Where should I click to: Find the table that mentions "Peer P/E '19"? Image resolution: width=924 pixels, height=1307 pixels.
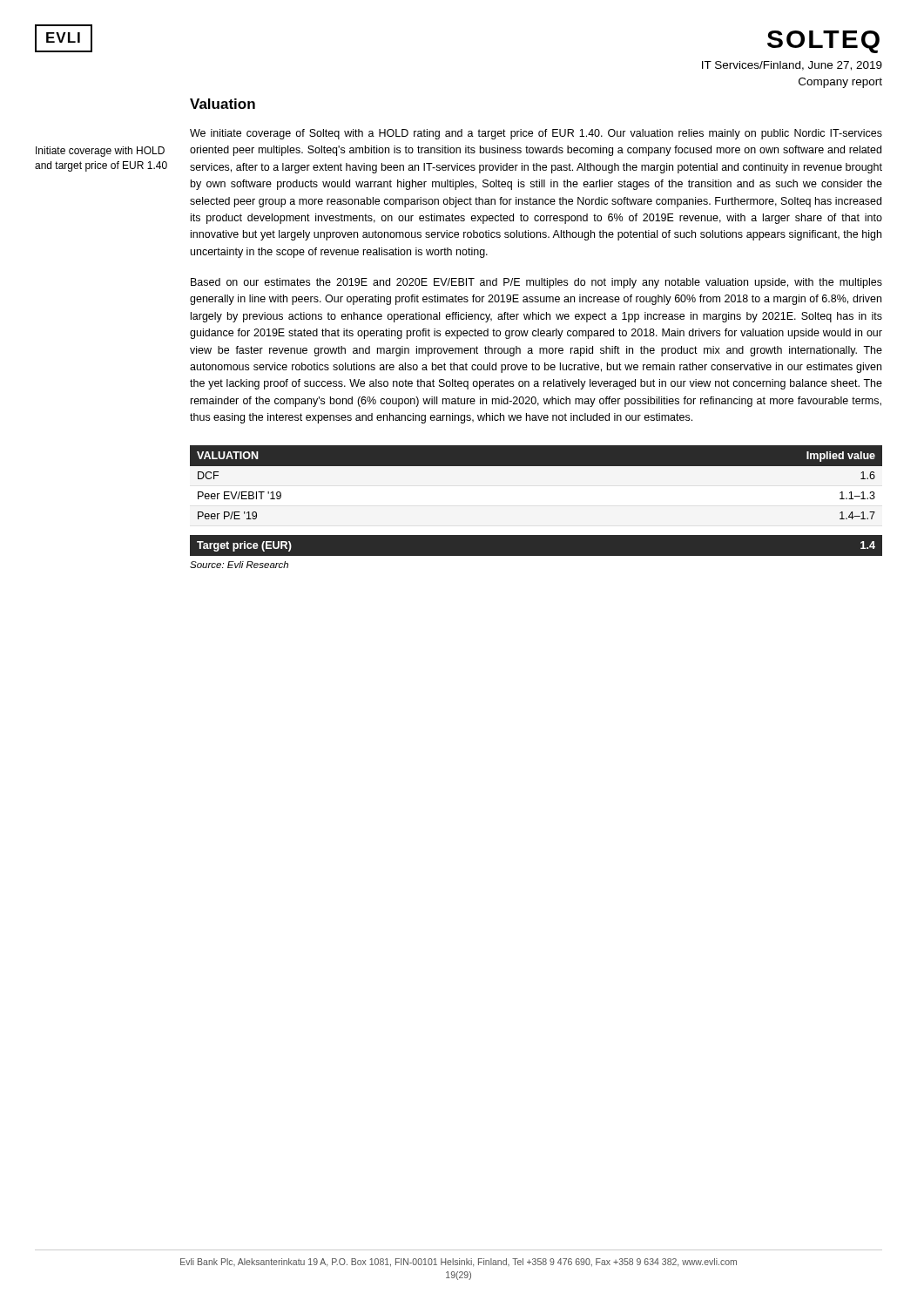[536, 508]
